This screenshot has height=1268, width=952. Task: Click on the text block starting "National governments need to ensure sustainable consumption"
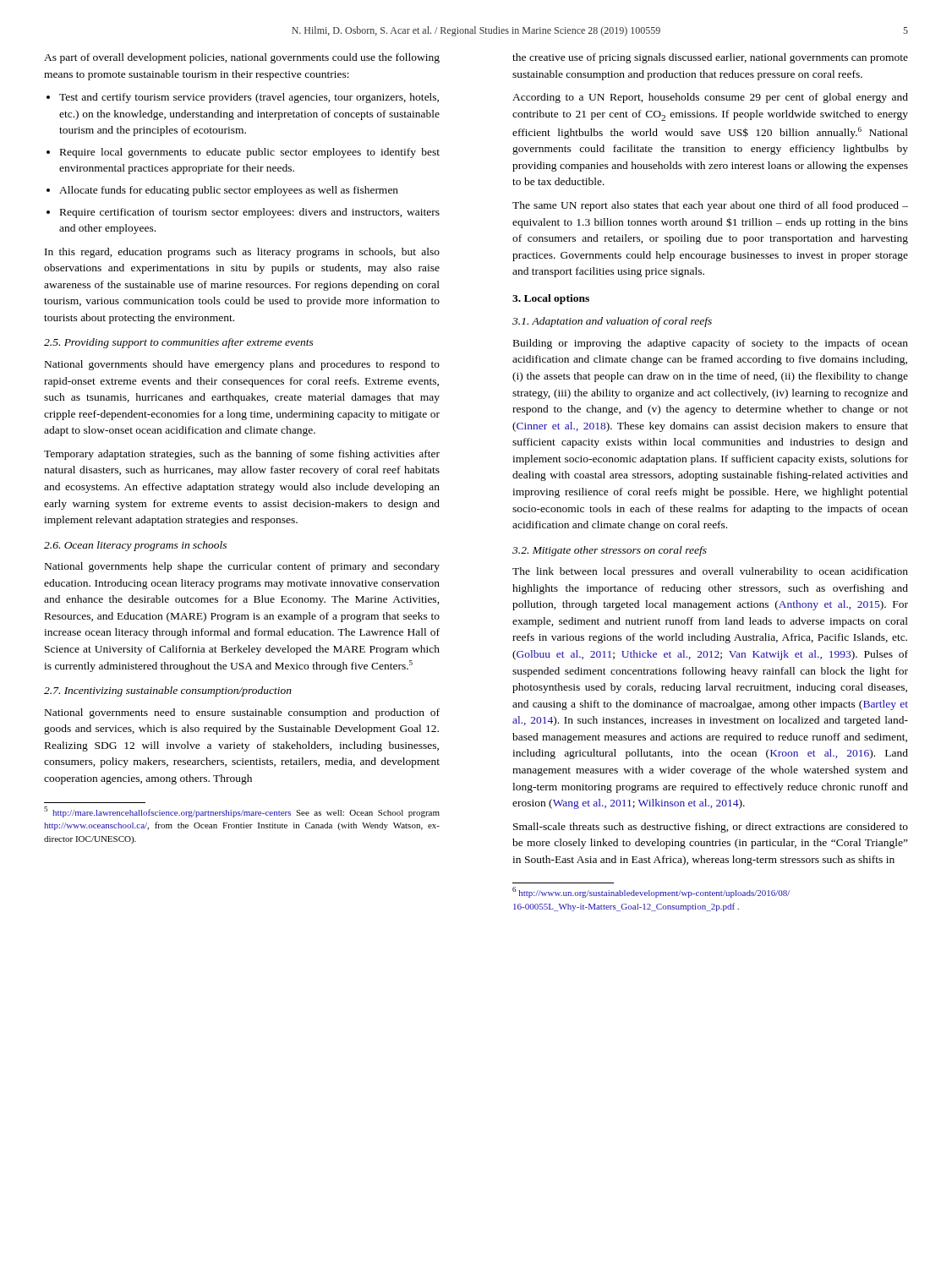[x=242, y=745]
